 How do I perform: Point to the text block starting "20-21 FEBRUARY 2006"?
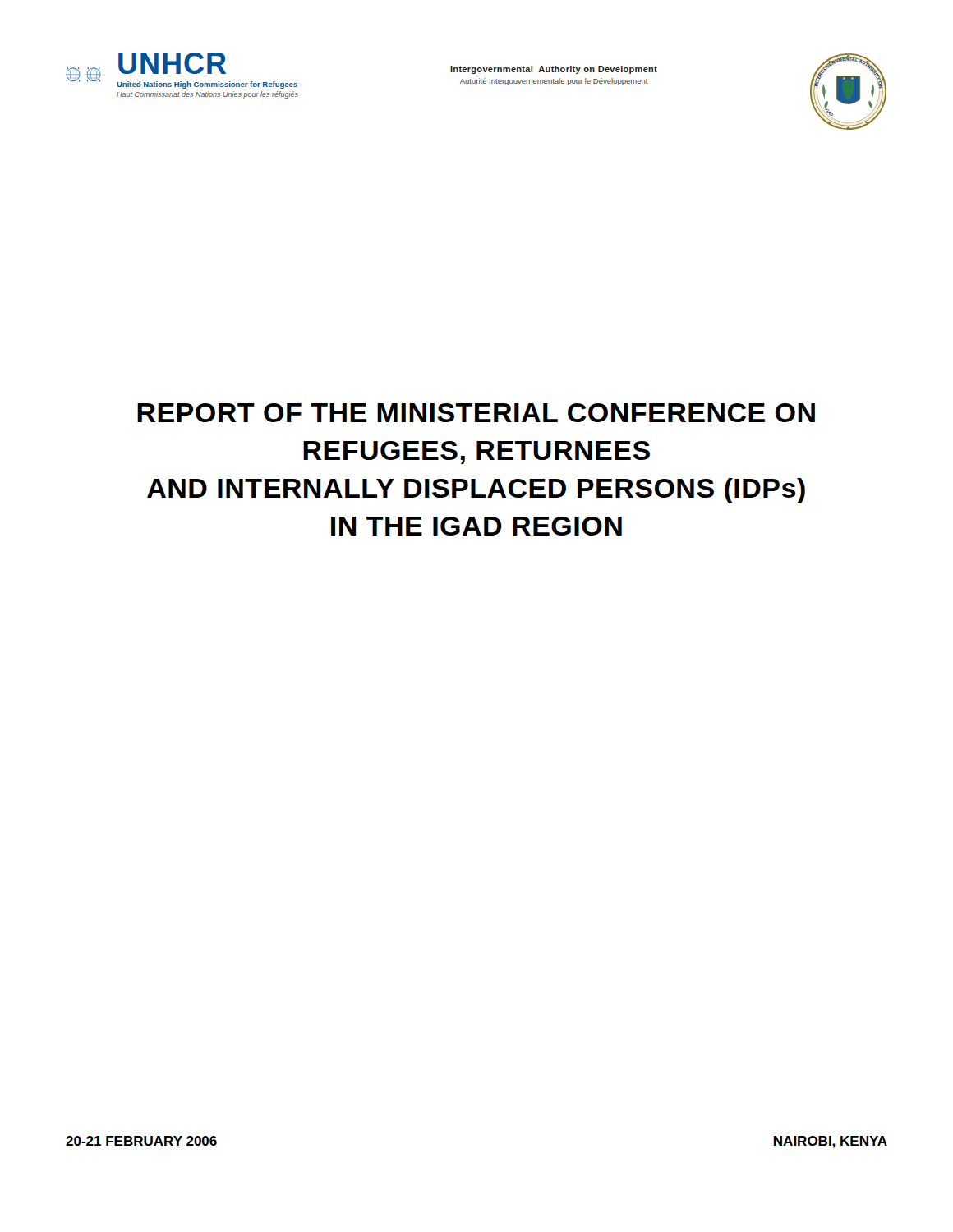pos(141,1141)
